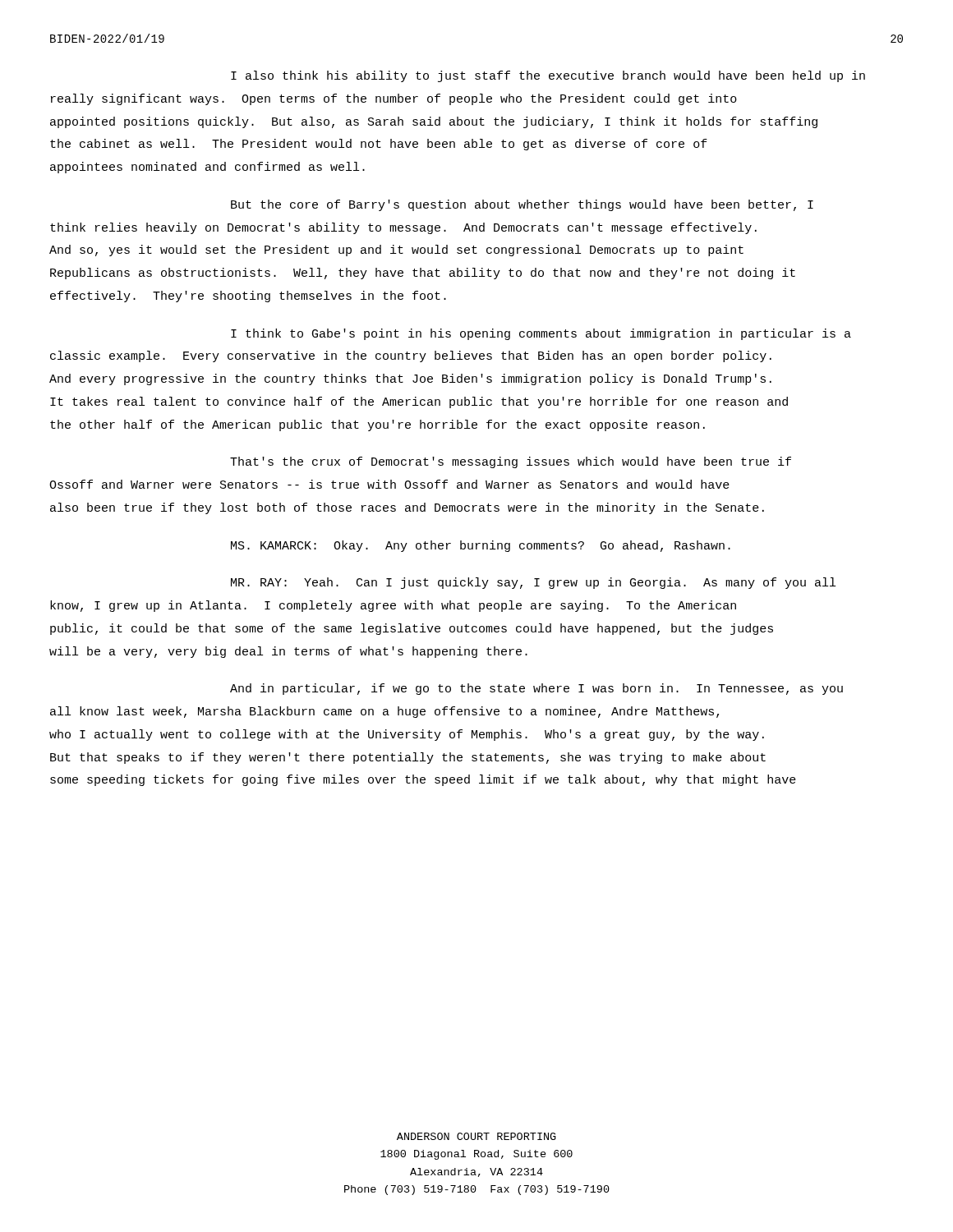Image resolution: width=953 pixels, height=1232 pixels.
Task: Navigate to the passage starting "But that speaks to if"
Action: tap(408, 758)
